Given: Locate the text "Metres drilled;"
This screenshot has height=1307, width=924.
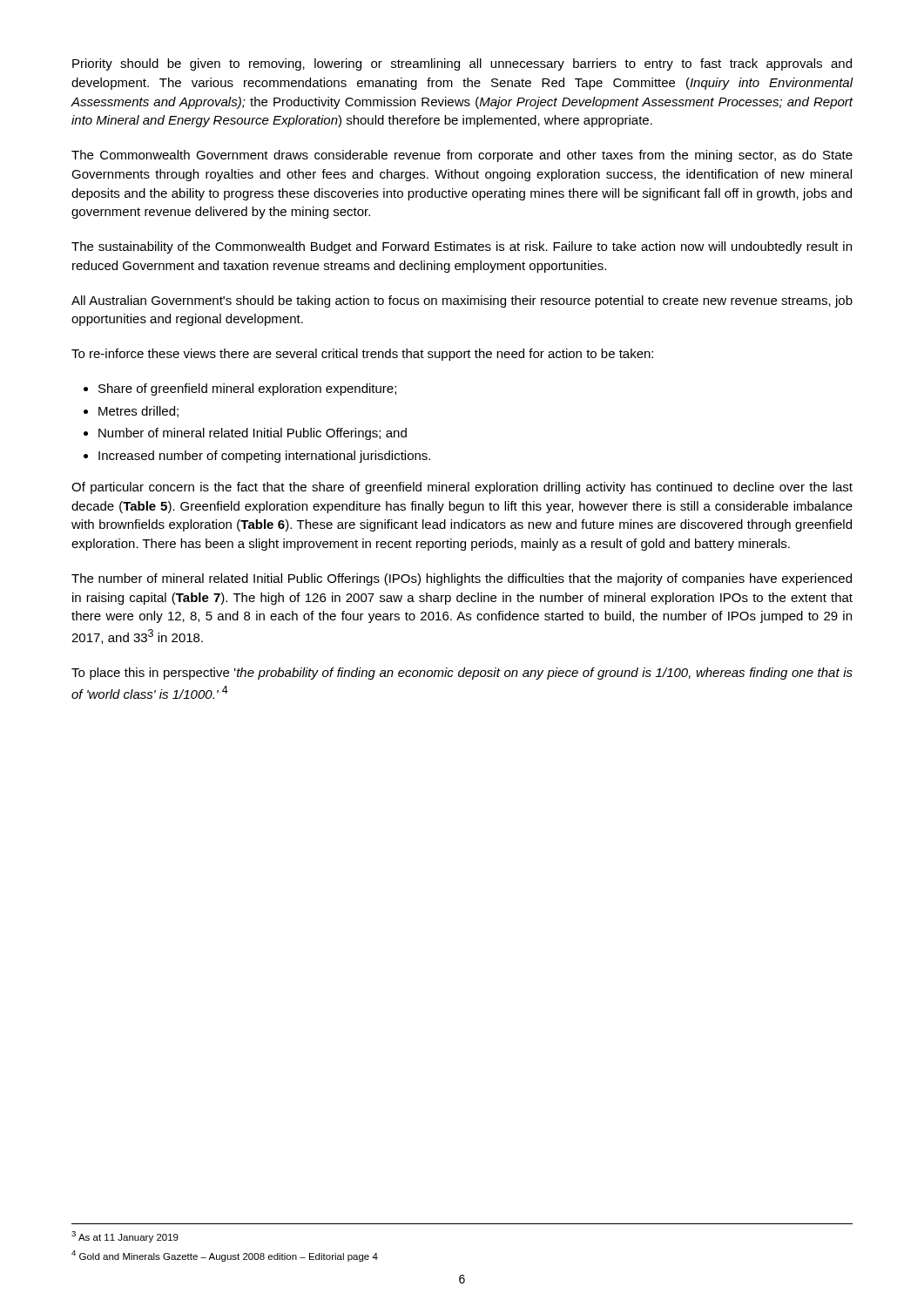Looking at the screenshot, I should coord(139,410).
